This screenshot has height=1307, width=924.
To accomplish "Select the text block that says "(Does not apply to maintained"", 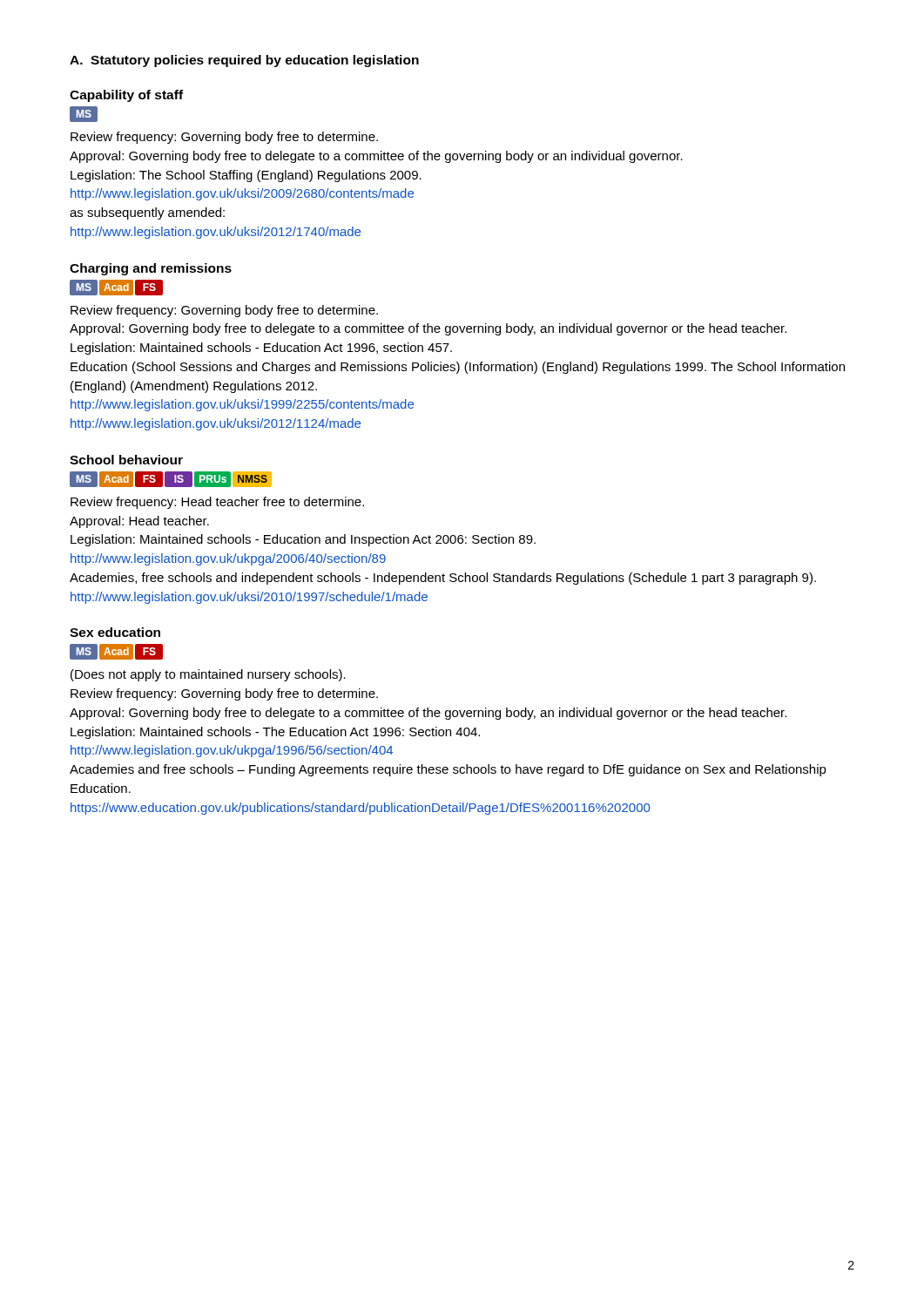I will tap(448, 741).
